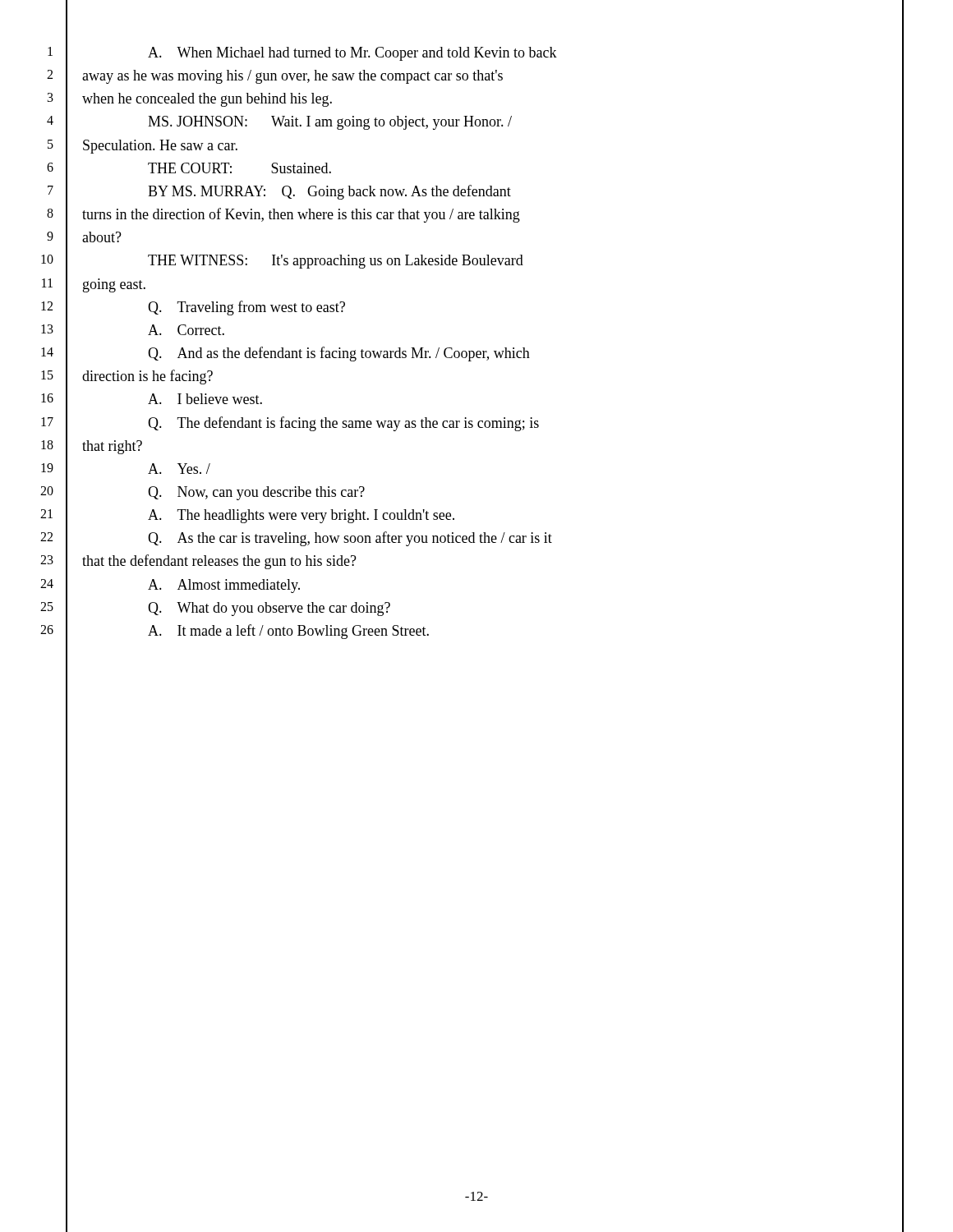Point to the passage starting "14 Q.And as the defendant is facing towards"
953x1232 pixels.
pyautogui.click(x=306, y=352)
